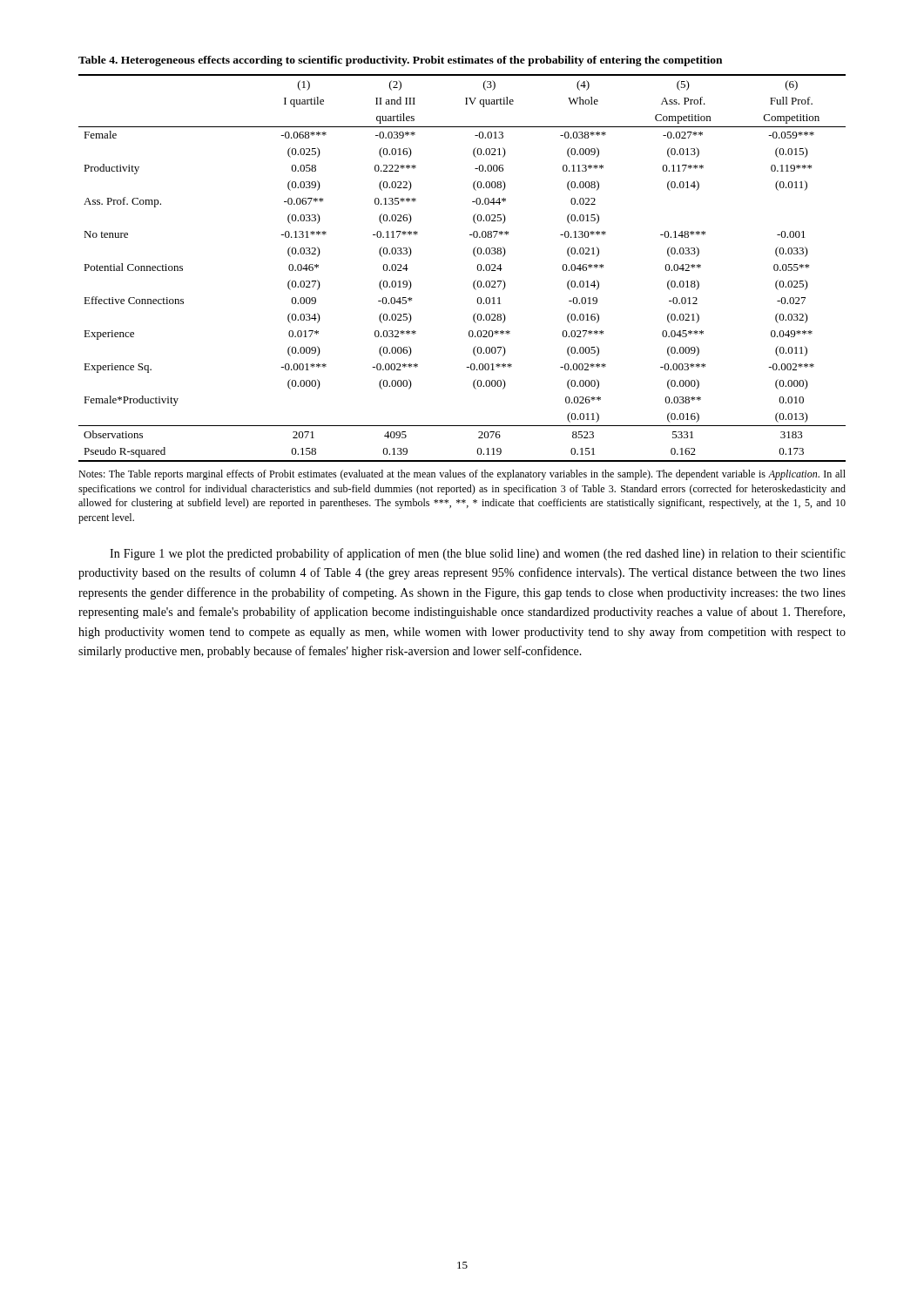Select the caption with the text "Table 4. Heterogeneous effects according to"
The height and width of the screenshot is (1307, 924).
click(x=400, y=60)
